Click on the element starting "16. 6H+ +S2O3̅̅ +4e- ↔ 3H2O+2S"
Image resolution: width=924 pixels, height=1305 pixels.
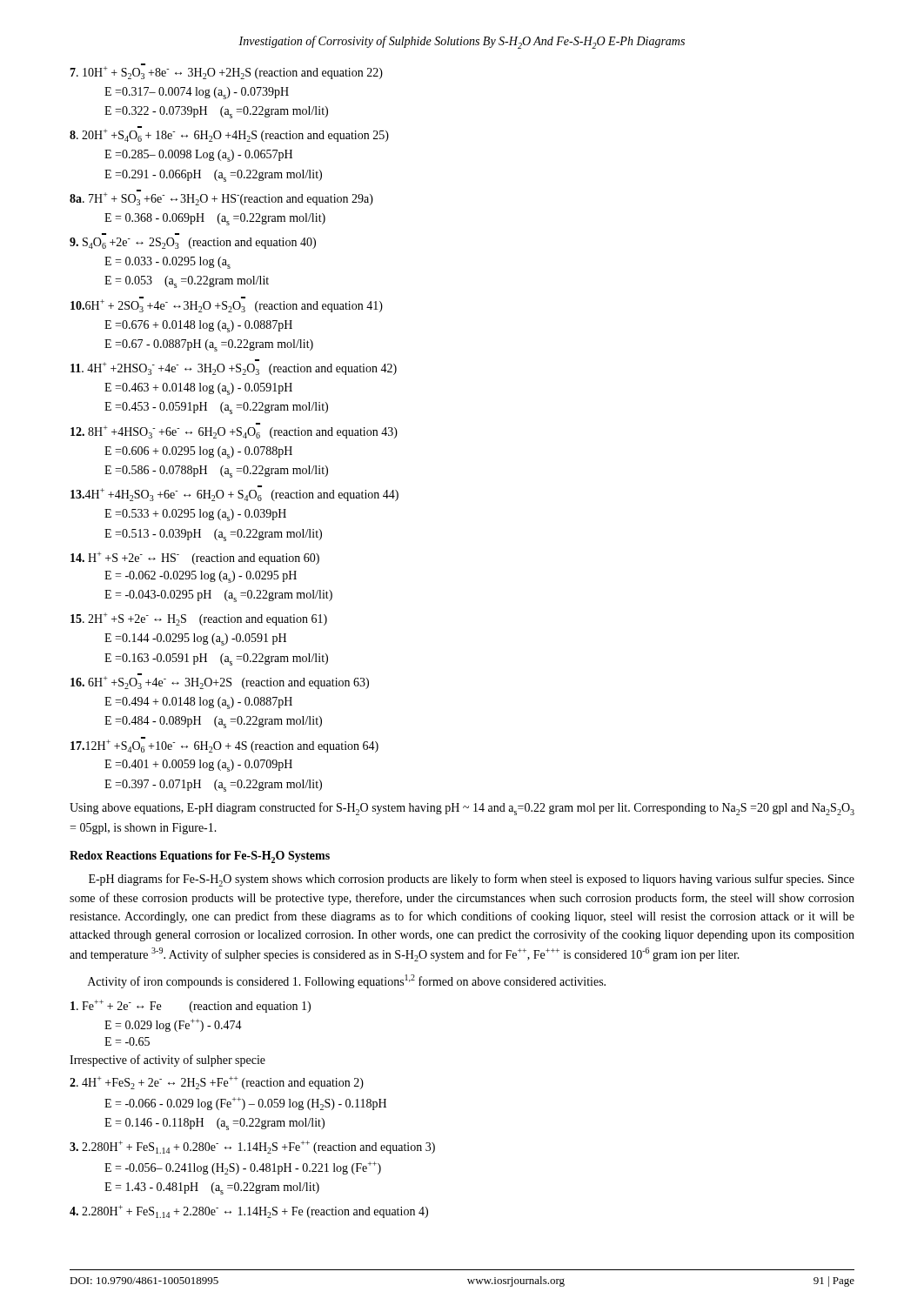point(220,681)
